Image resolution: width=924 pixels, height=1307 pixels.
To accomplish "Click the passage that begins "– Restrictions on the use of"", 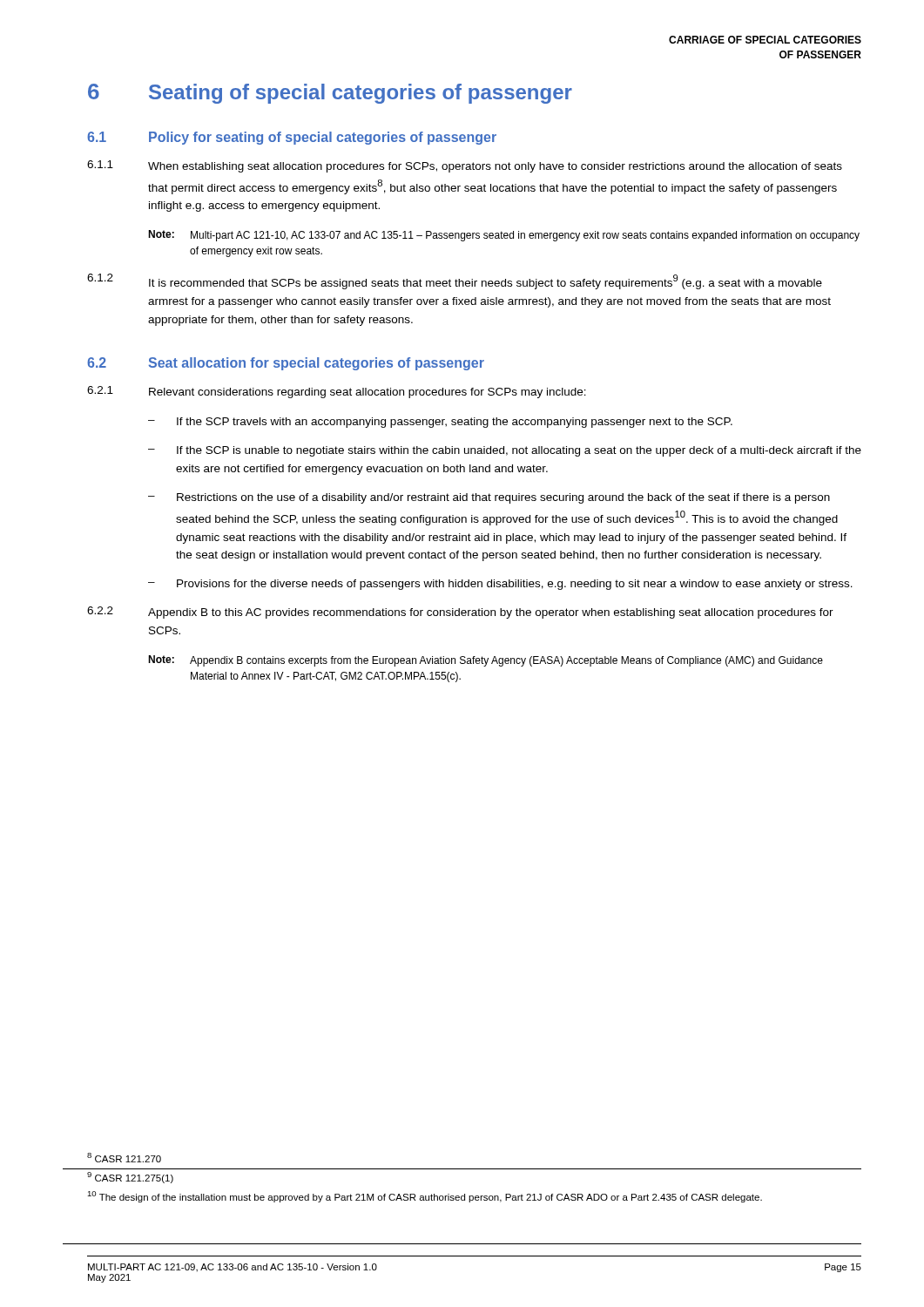I will (x=505, y=527).
